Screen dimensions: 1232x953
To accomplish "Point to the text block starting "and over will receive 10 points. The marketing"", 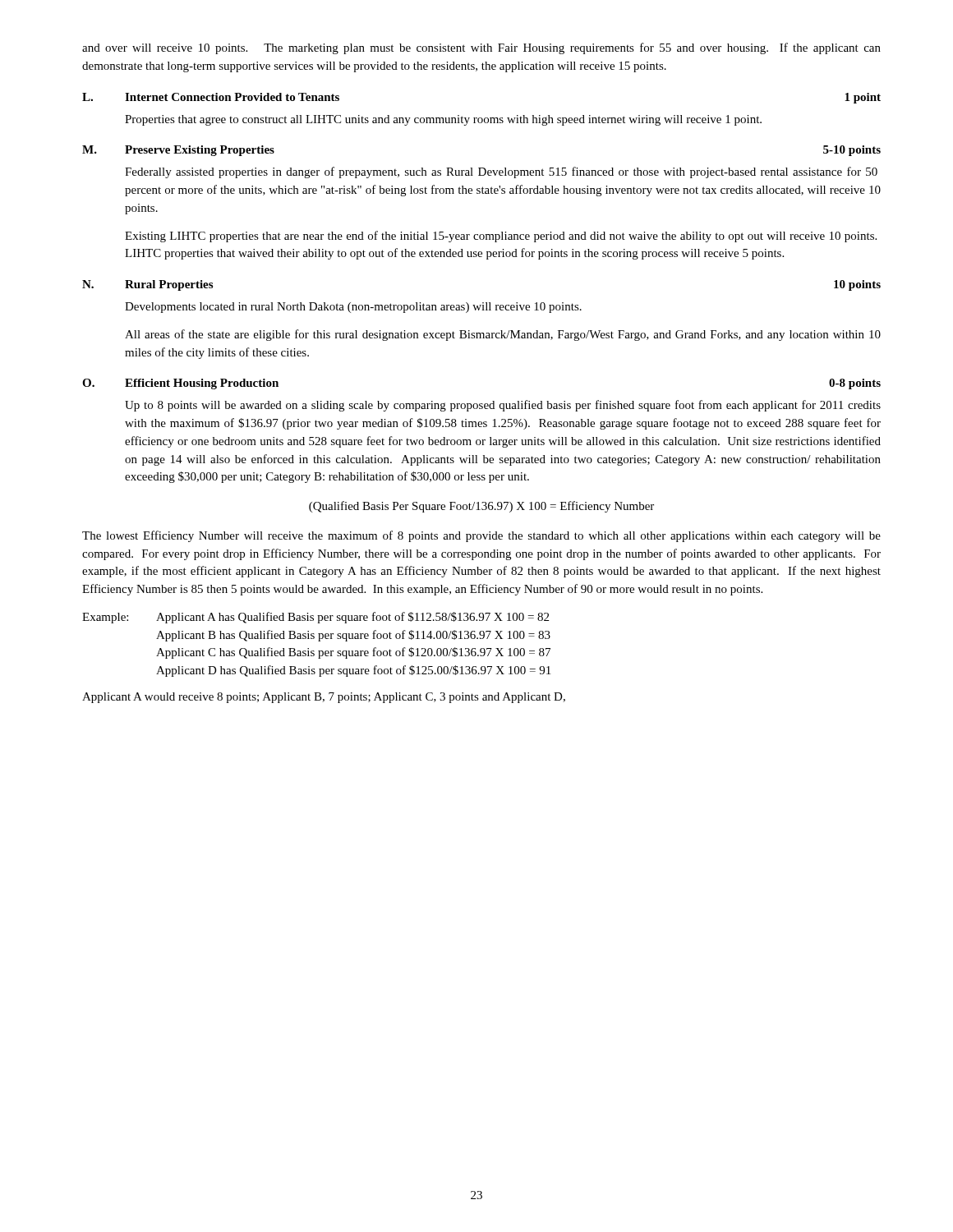I will pos(481,57).
